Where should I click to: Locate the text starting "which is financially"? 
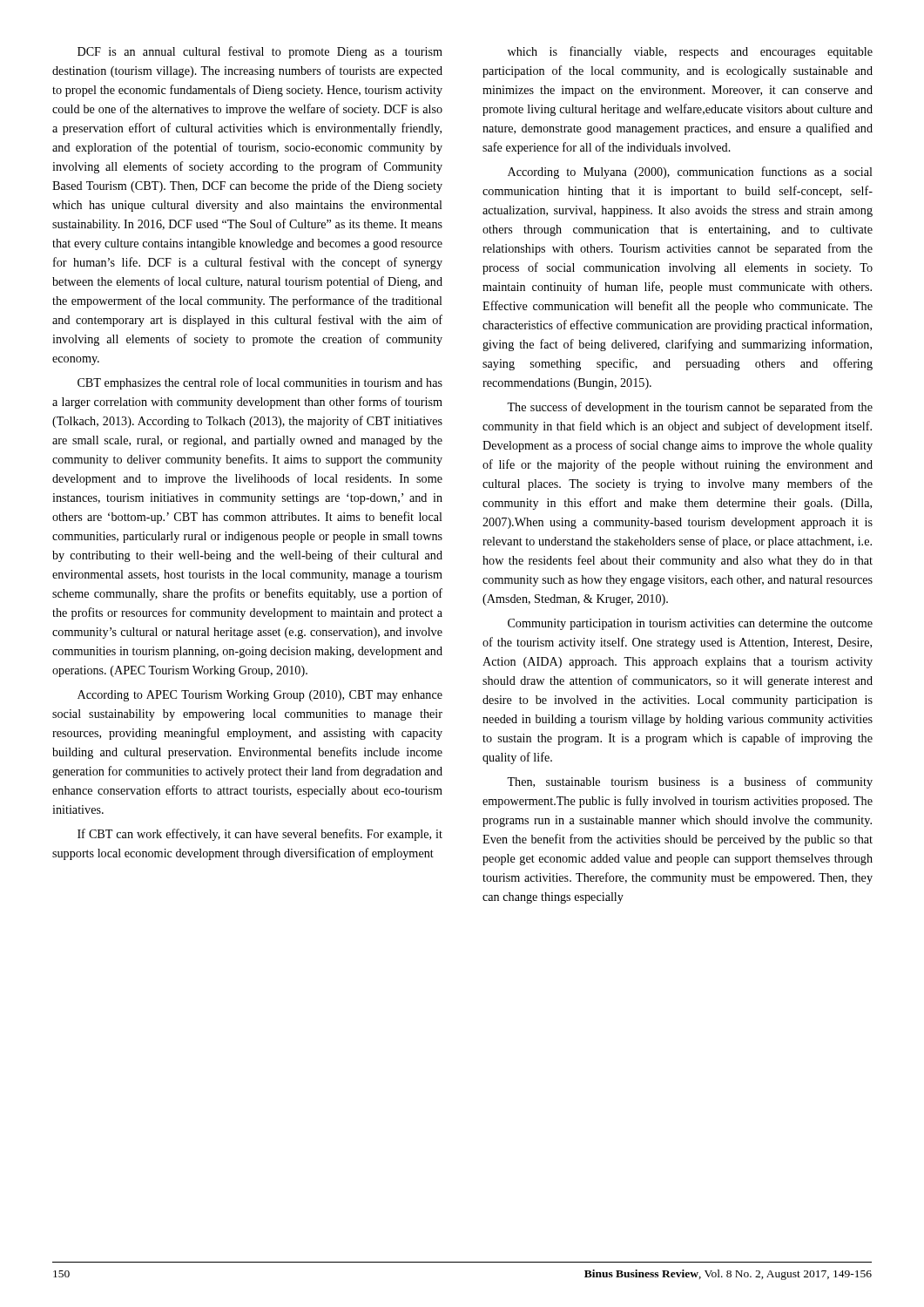[678, 474]
